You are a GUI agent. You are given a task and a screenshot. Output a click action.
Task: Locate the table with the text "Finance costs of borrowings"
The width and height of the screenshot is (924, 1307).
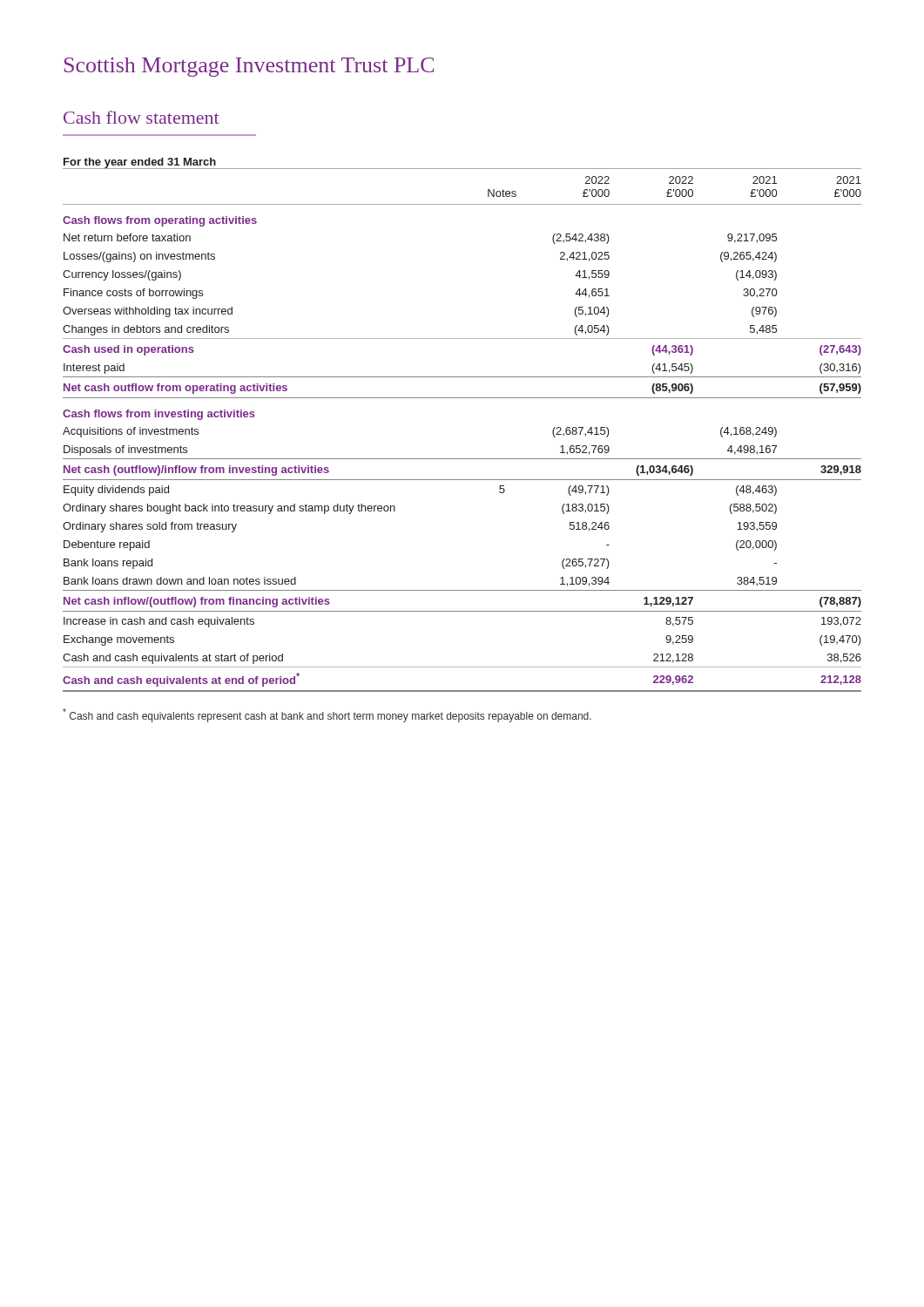coord(462,430)
